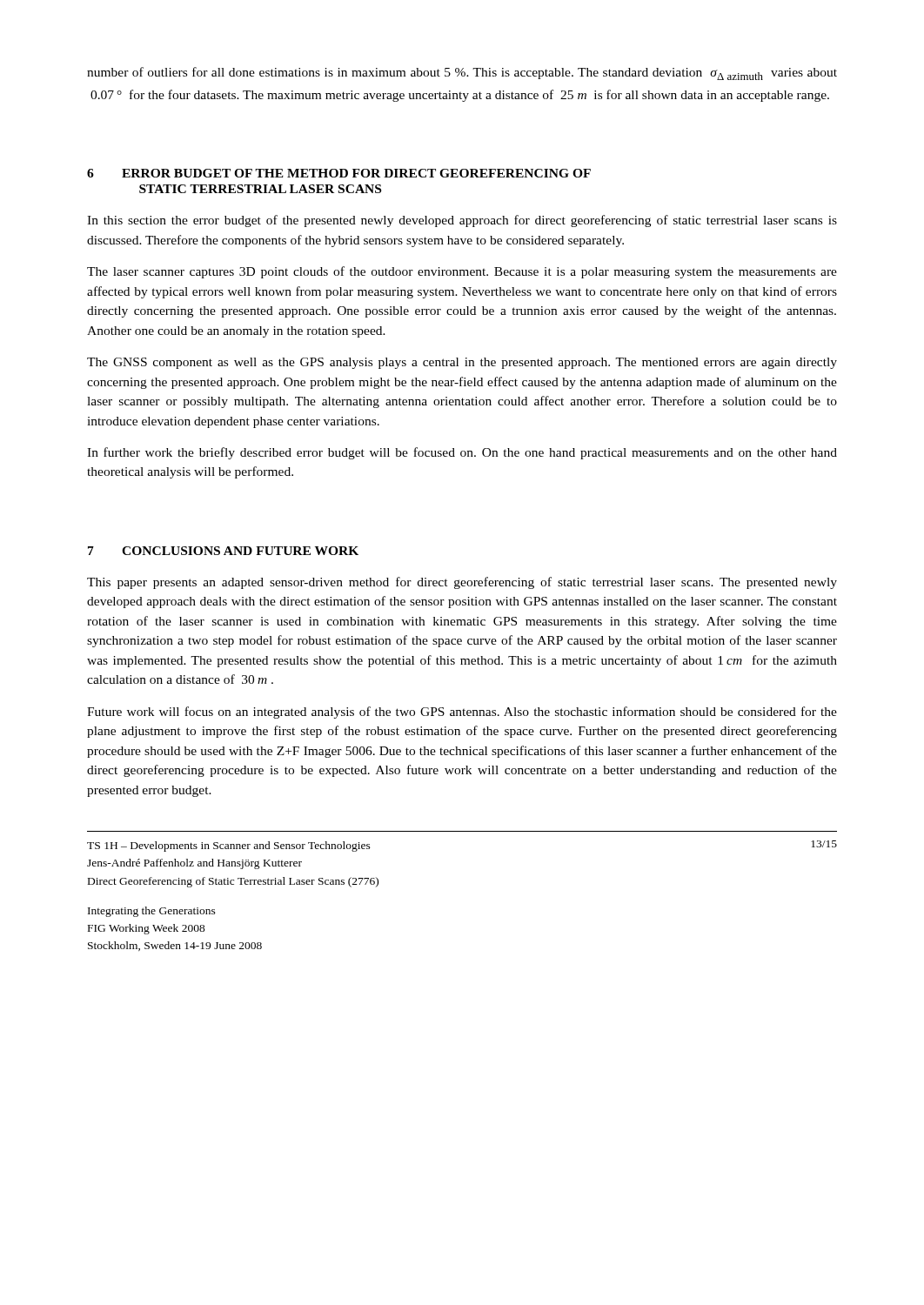Screen dimensions: 1305x924
Task: Locate the text block with the text "The GNSS component as well as the"
Action: point(462,392)
